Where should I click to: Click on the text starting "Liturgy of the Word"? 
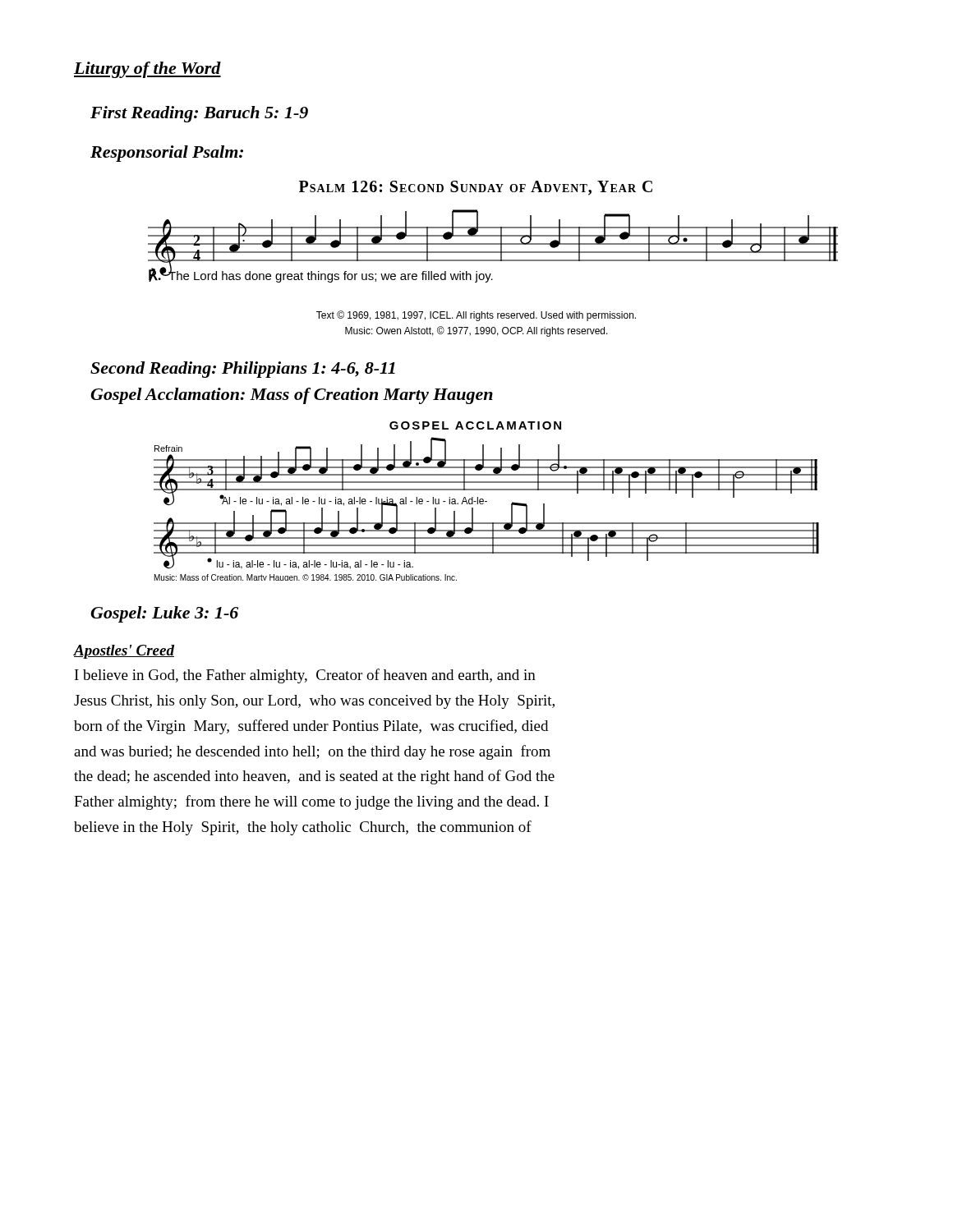click(147, 68)
